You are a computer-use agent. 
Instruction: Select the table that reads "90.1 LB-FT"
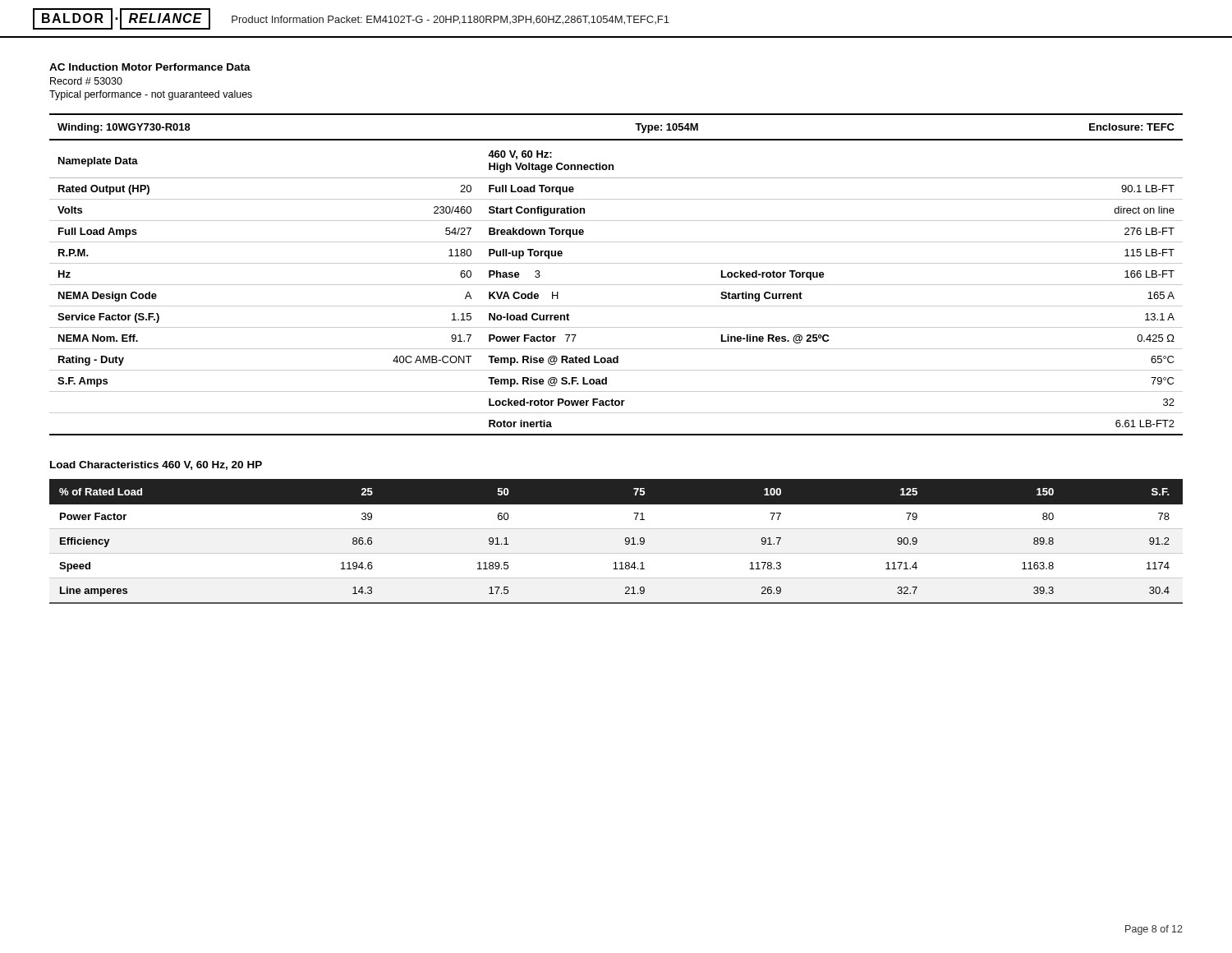616,274
